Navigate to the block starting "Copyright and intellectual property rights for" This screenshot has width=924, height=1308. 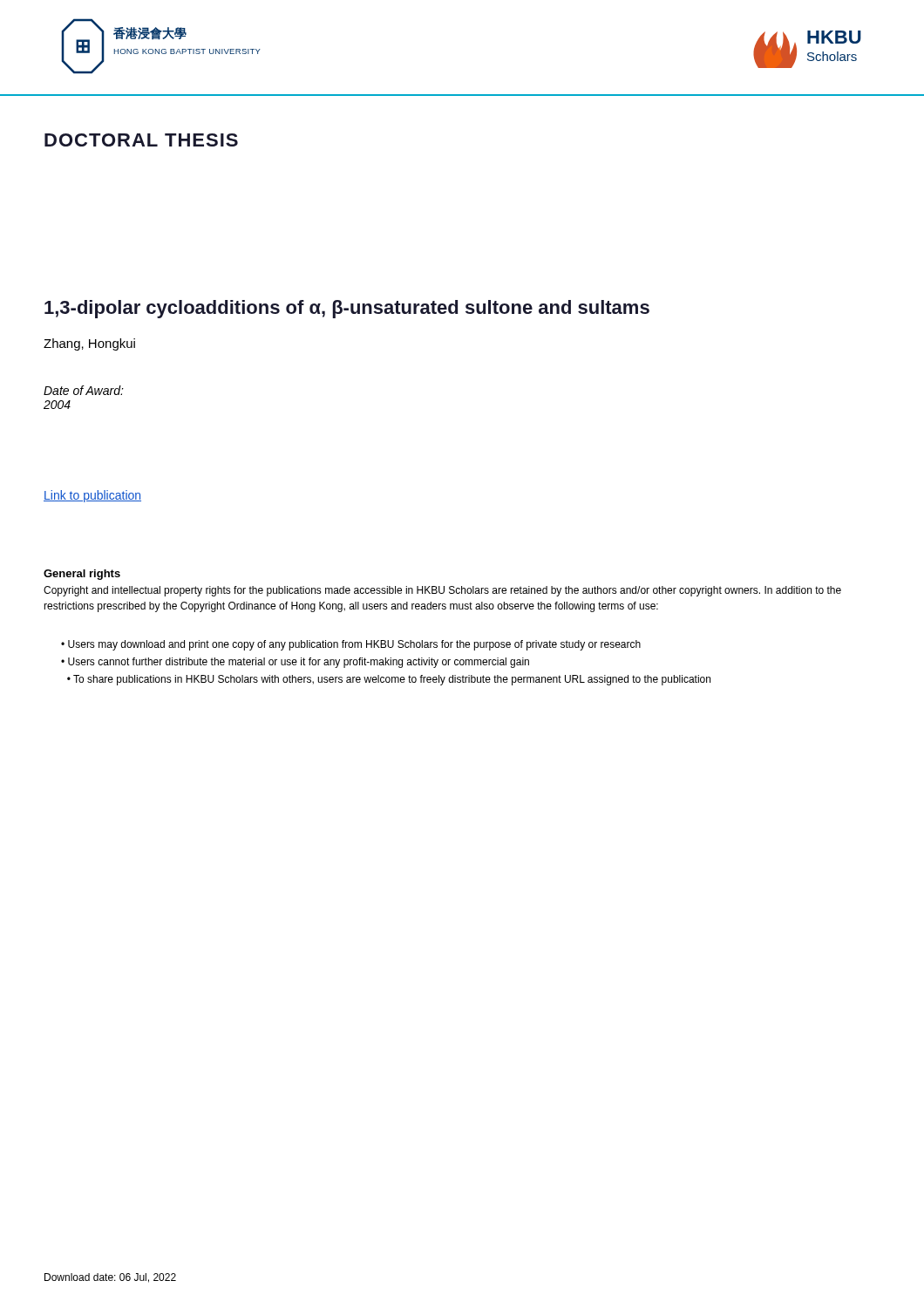click(443, 598)
